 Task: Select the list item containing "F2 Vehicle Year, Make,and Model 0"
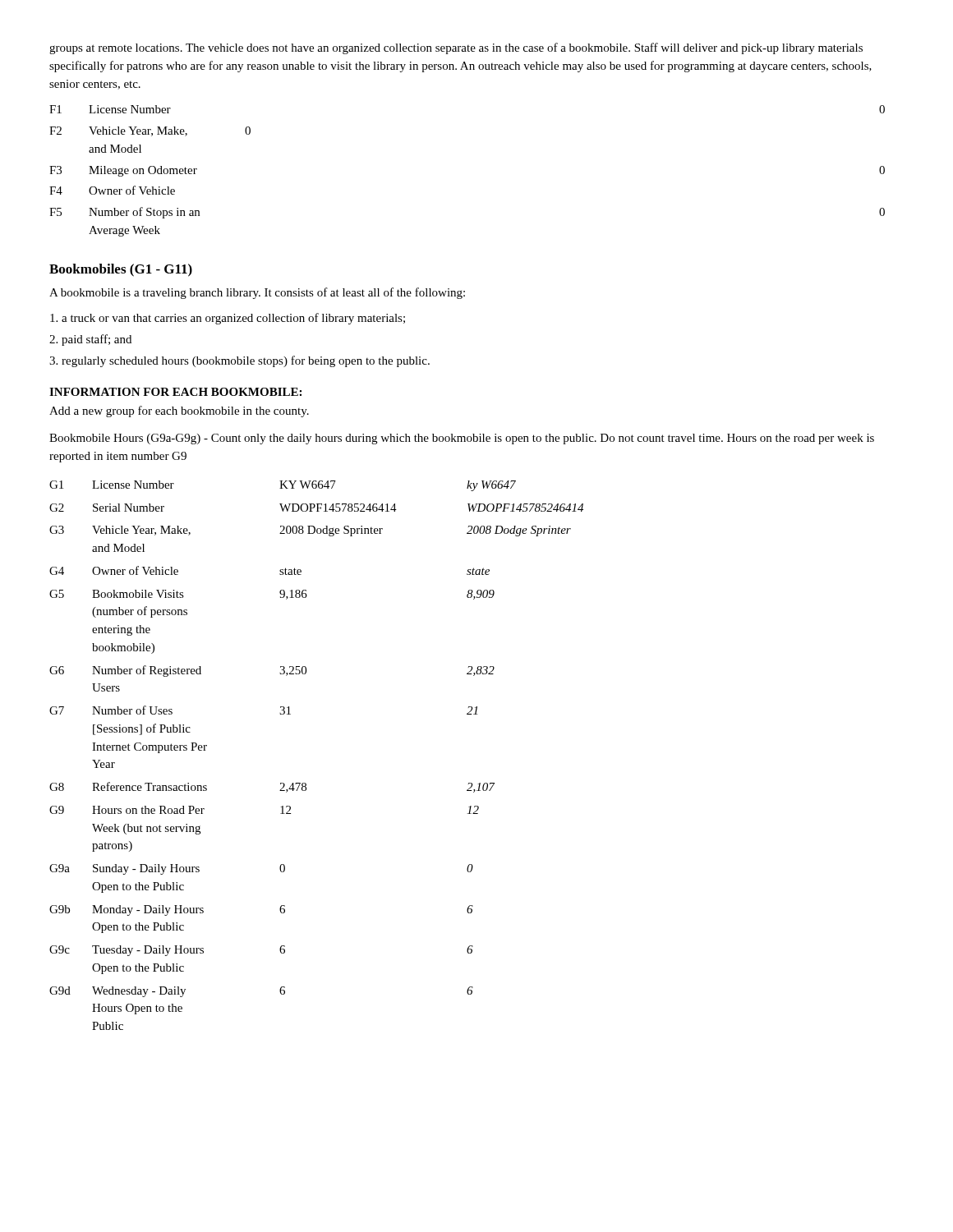pyautogui.click(x=159, y=140)
